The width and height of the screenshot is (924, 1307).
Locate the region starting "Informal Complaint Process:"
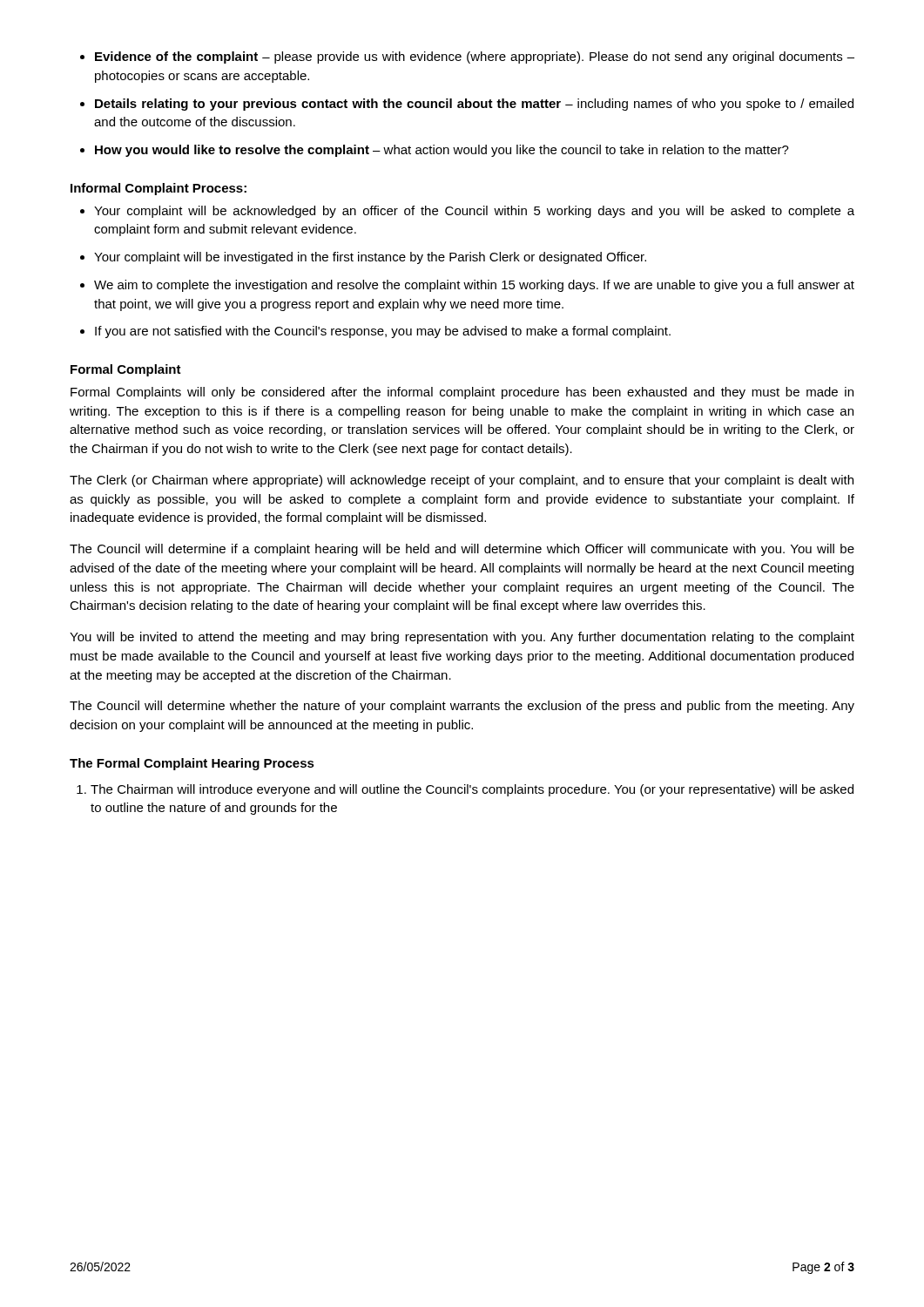[159, 188]
